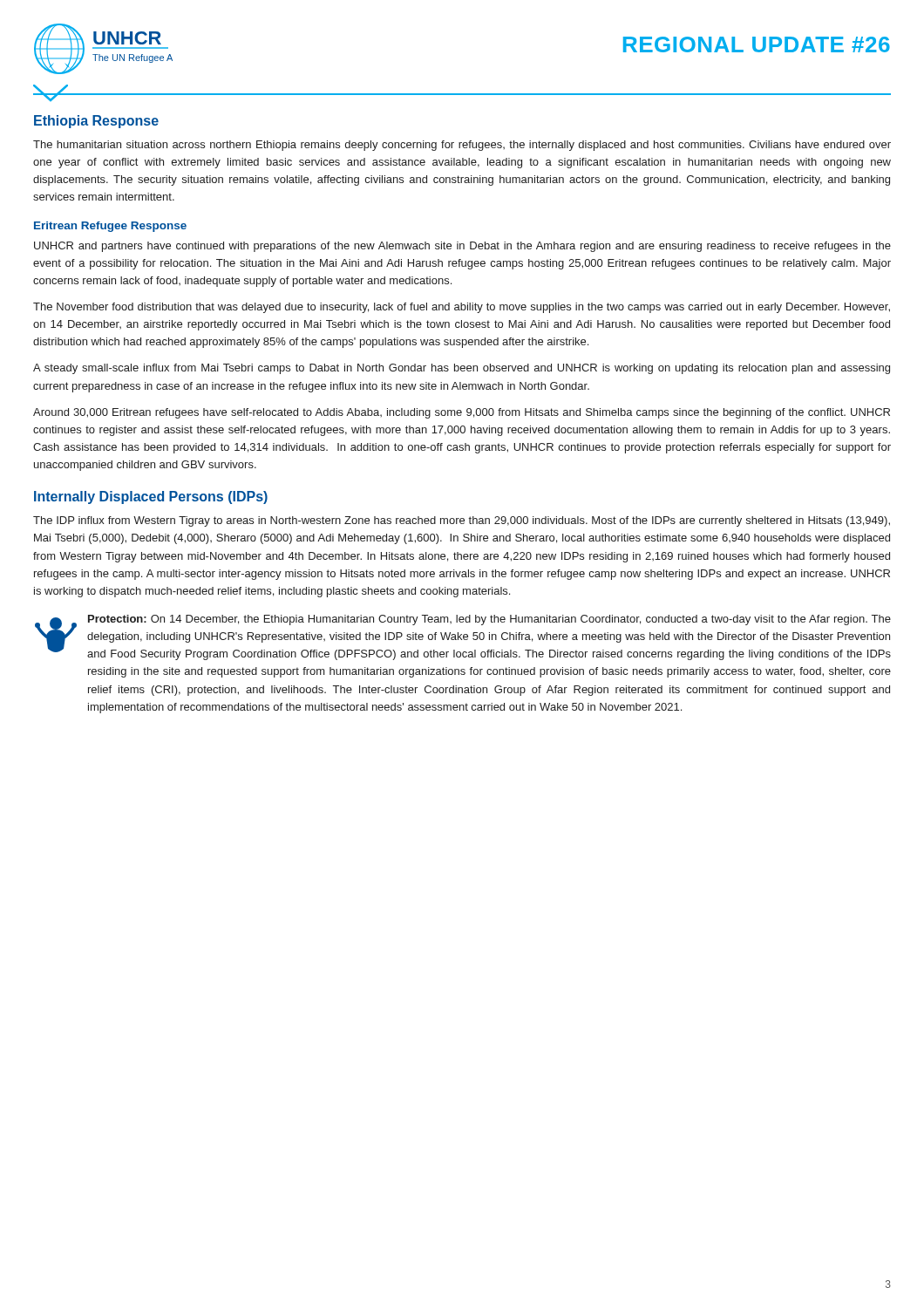Click on the text block starting "A steady small-scale influx"
This screenshot has width=924, height=1308.
[x=462, y=377]
